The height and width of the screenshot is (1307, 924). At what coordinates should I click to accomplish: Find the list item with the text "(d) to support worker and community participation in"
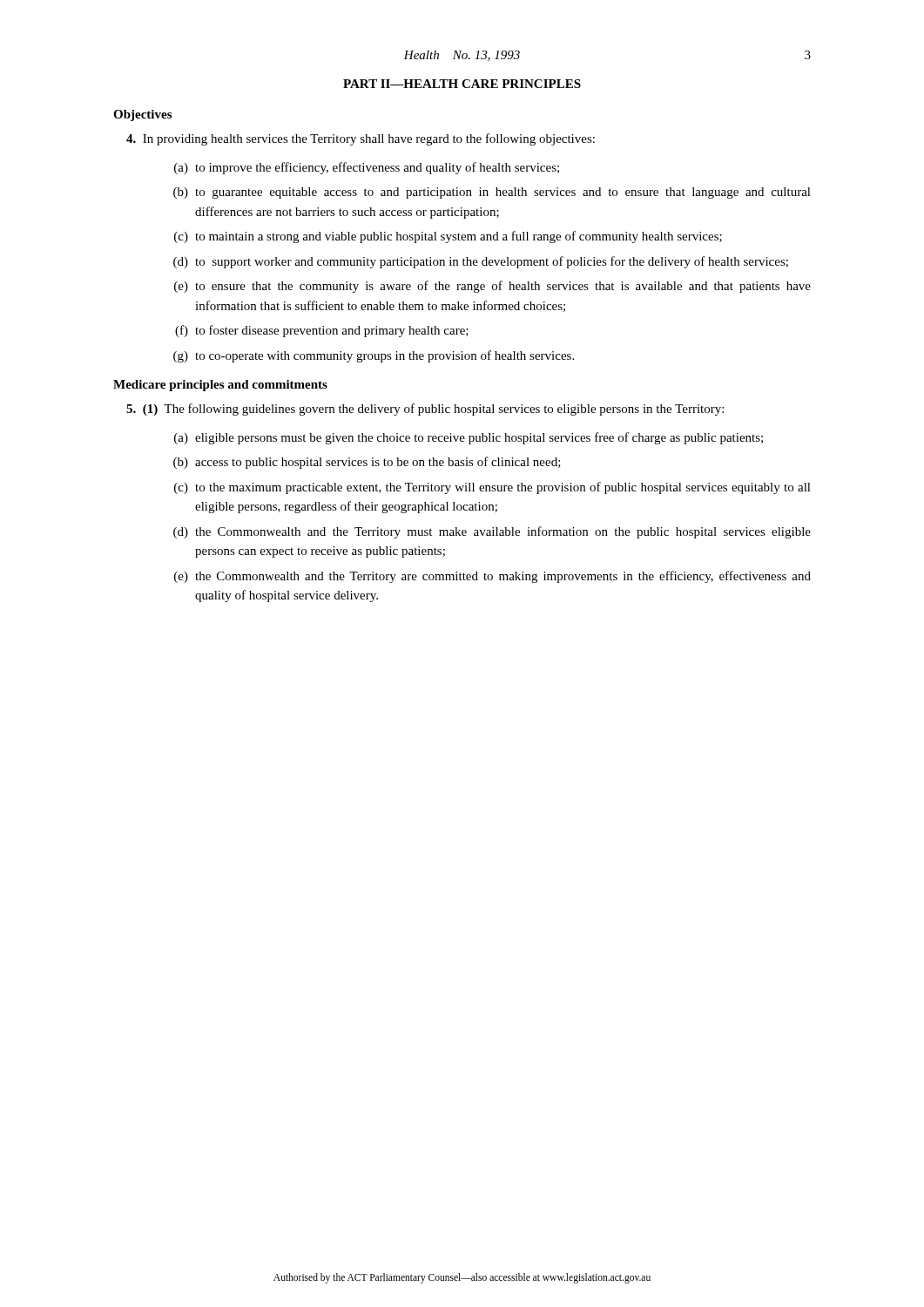click(x=484, y=261)
